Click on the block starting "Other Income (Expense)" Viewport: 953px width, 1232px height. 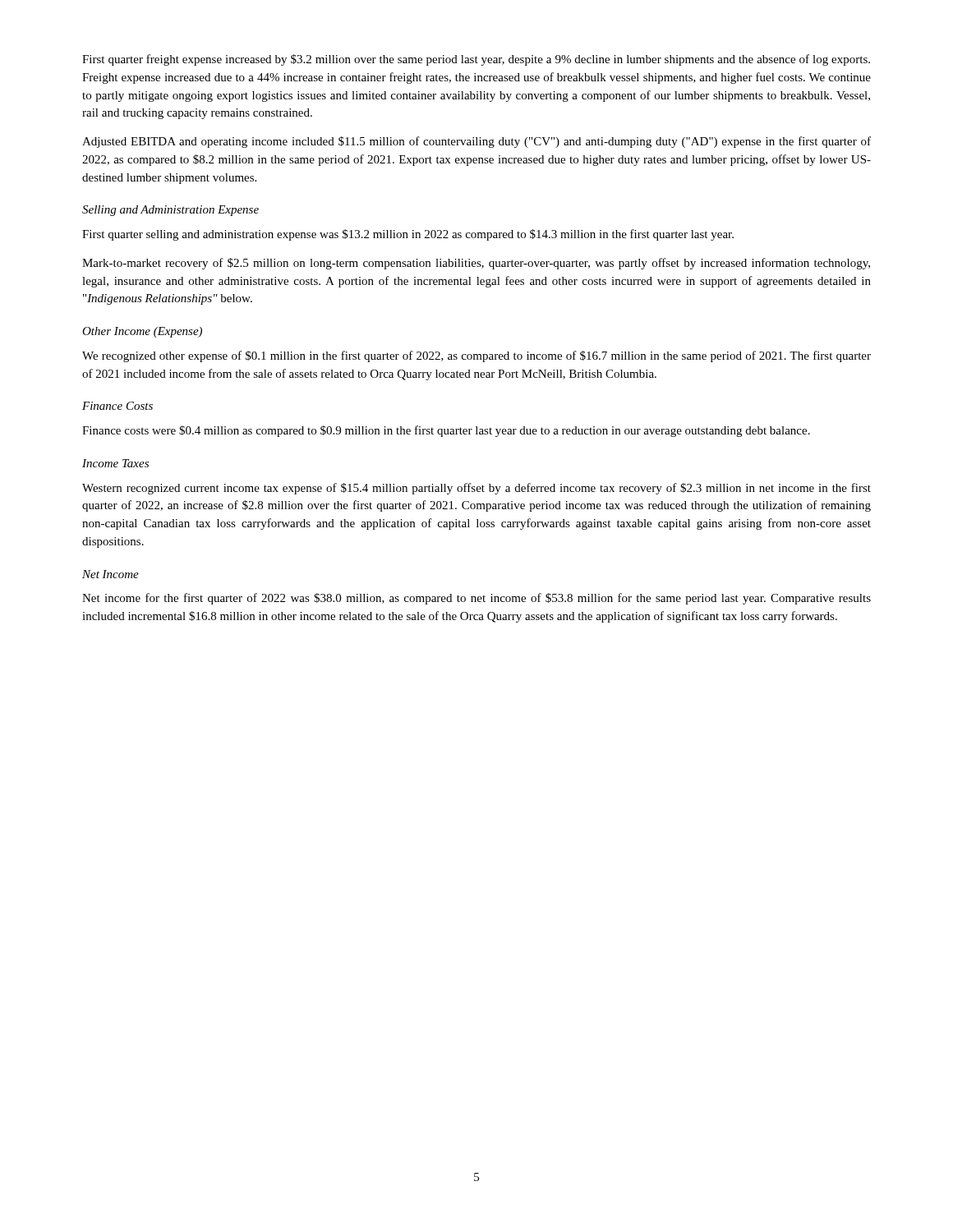[142, 331]
